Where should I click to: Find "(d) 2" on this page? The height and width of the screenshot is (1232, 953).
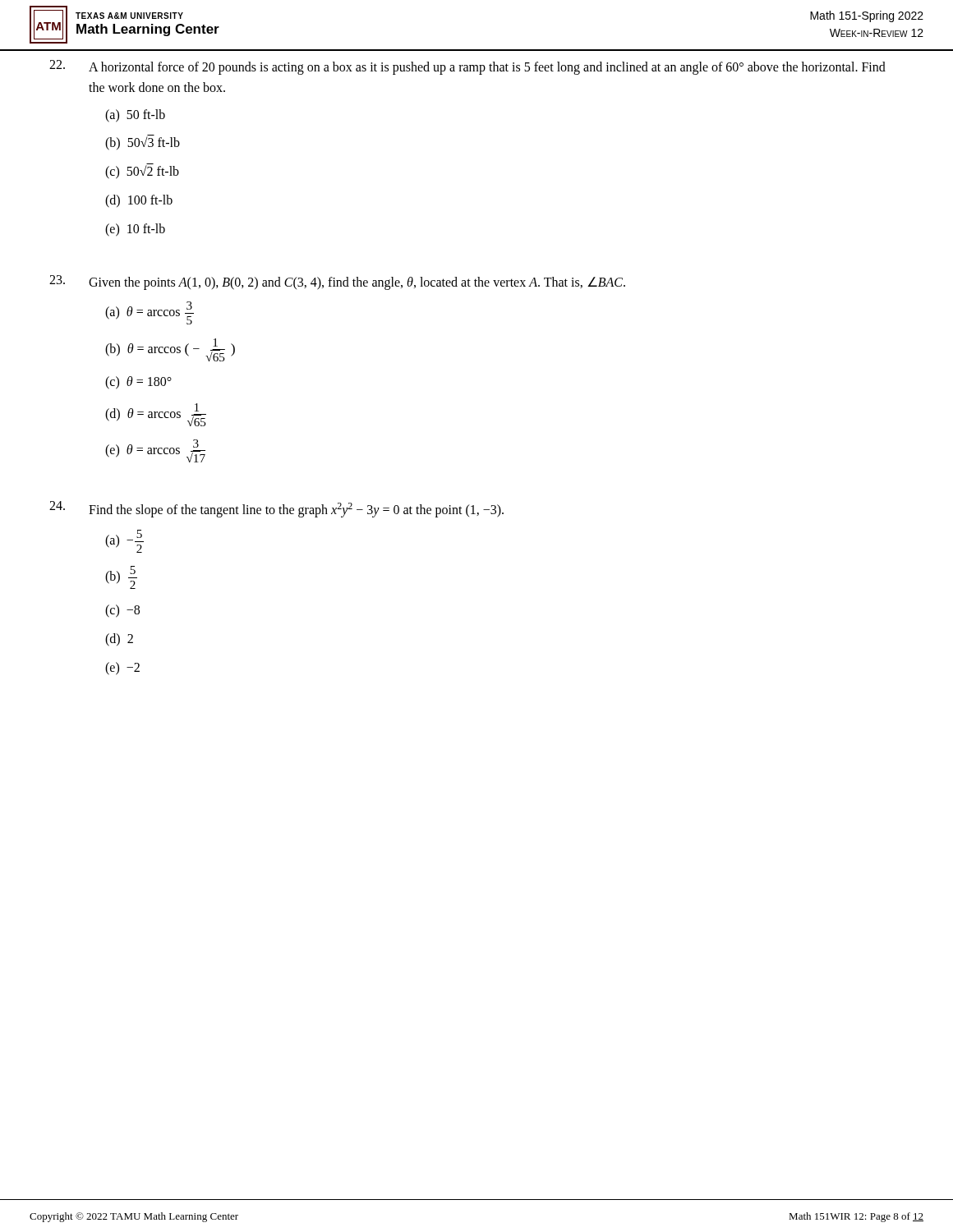(x=119, y=638)
